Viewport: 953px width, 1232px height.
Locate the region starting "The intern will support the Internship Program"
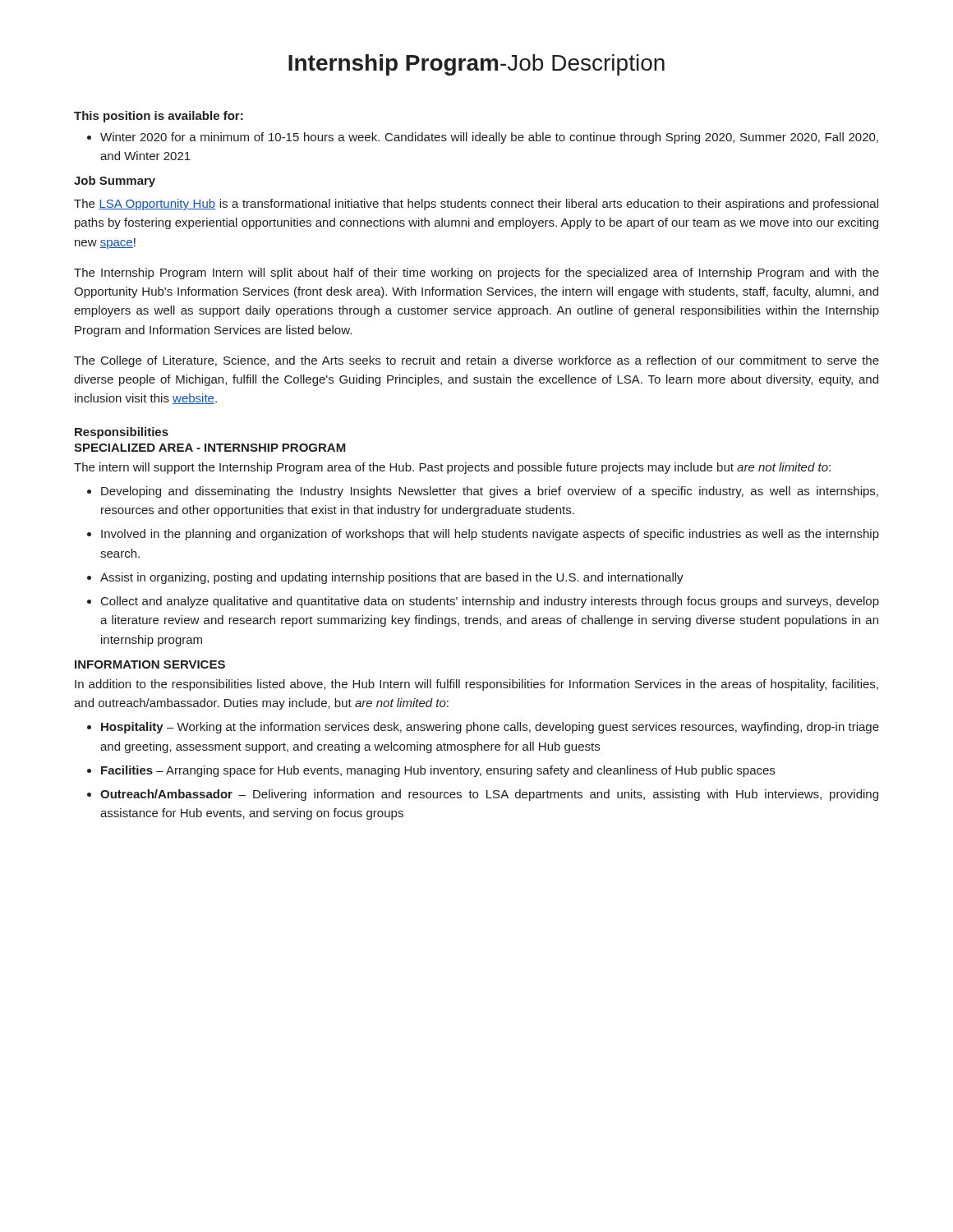click(476, 467)
